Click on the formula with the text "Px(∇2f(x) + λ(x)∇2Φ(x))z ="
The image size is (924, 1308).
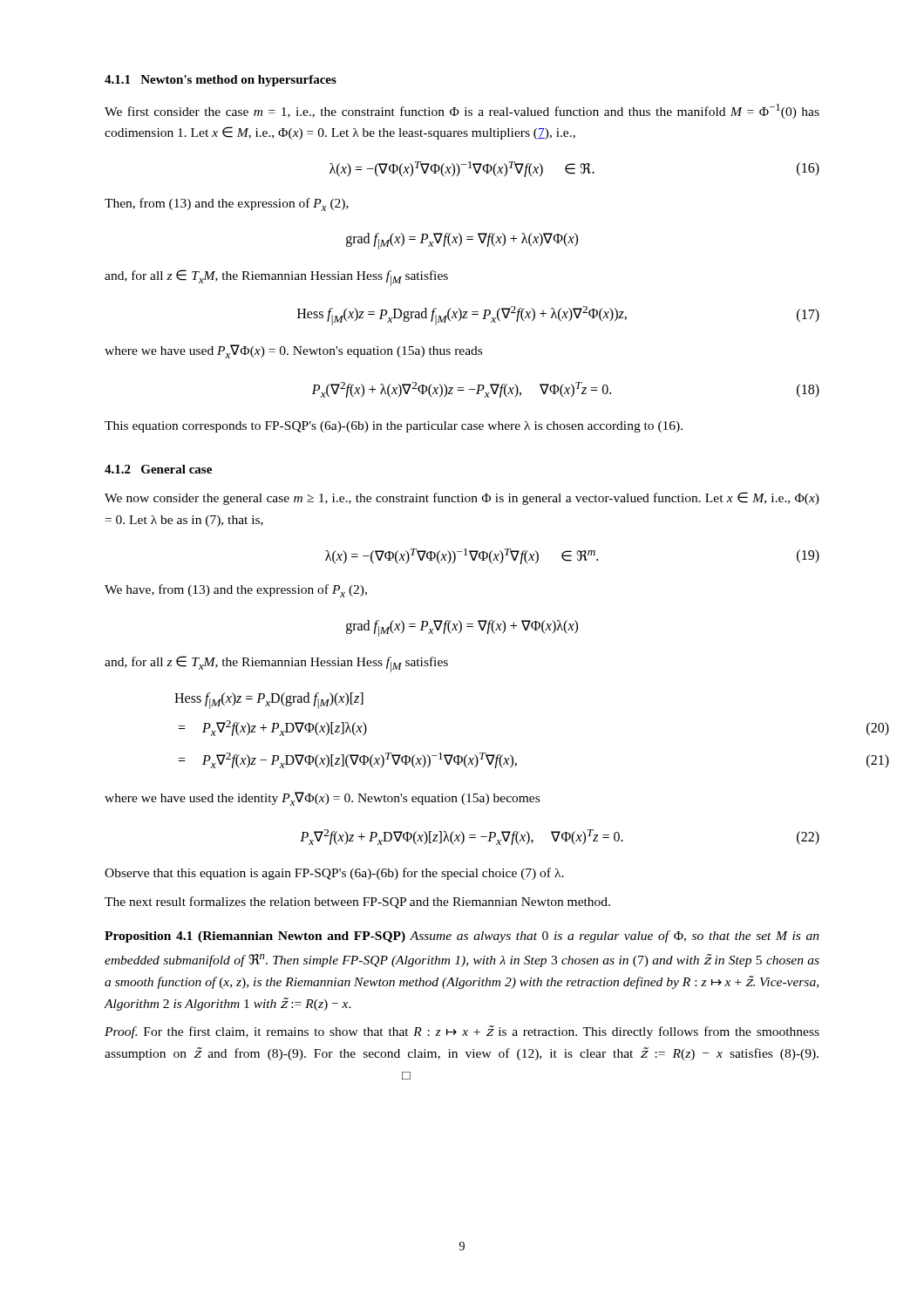pos(566,390)
